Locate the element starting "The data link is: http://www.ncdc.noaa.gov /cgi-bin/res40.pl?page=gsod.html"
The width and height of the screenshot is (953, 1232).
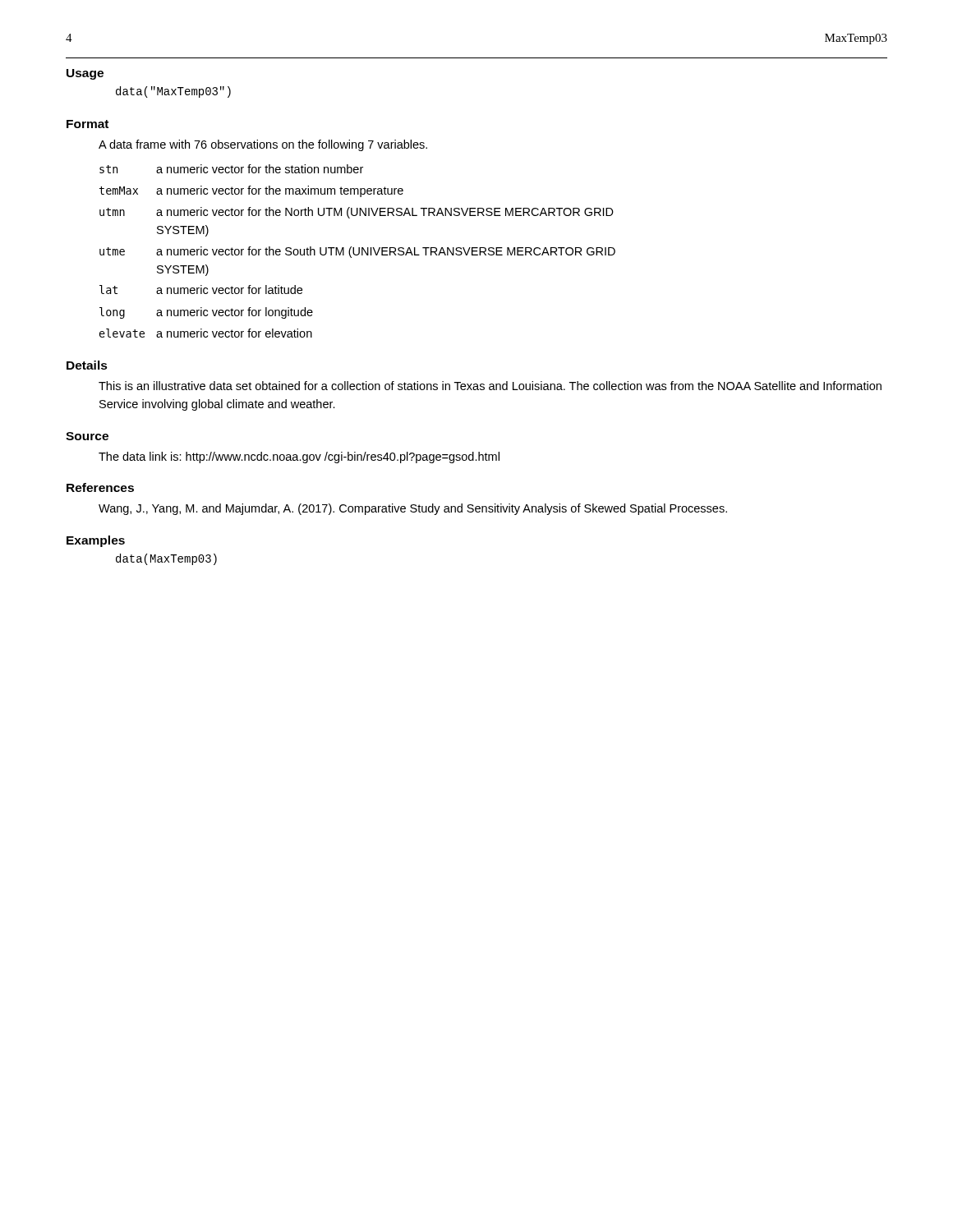coord(299,456)
